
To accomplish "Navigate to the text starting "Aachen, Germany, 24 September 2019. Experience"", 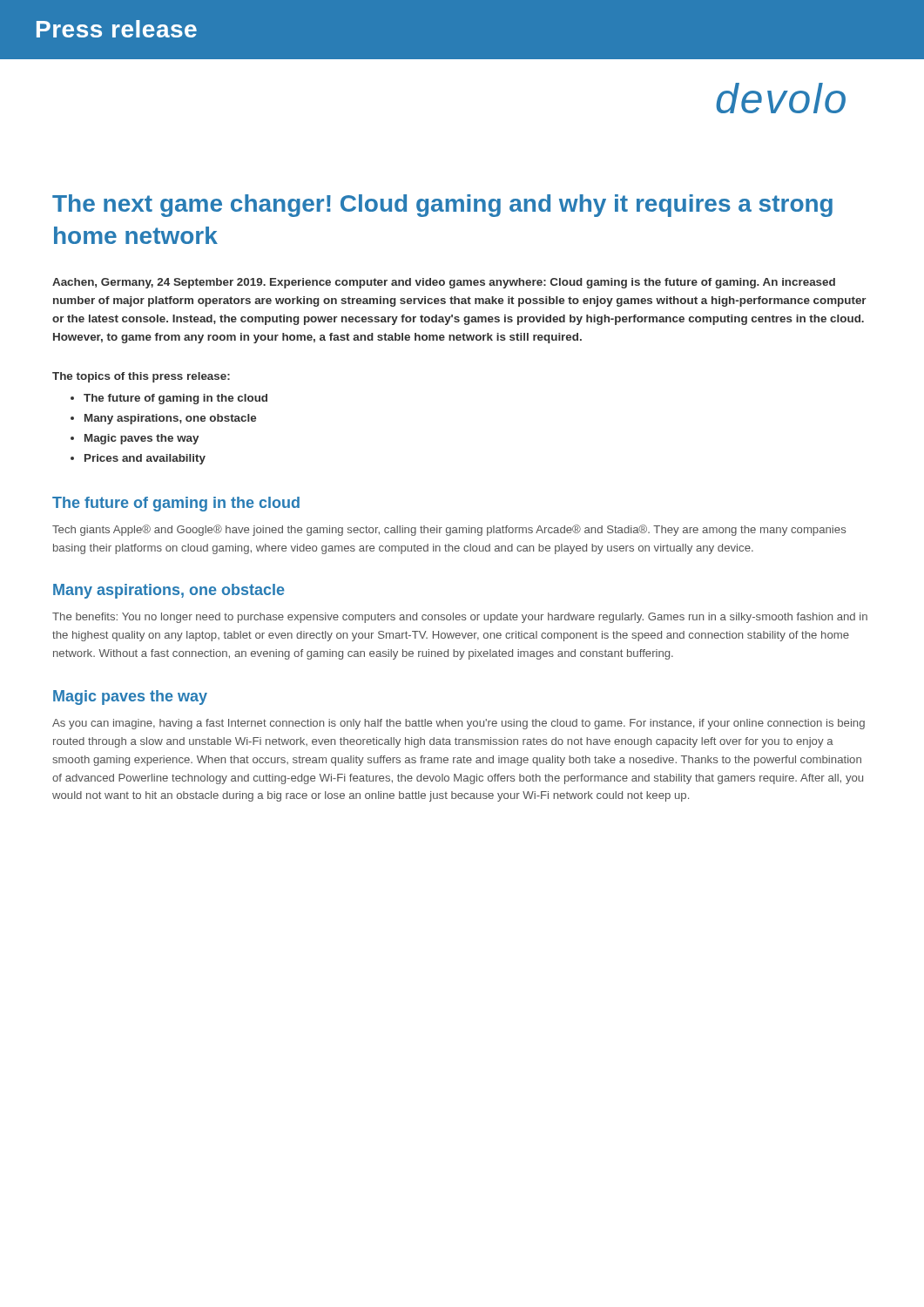I will coord(459,309).
